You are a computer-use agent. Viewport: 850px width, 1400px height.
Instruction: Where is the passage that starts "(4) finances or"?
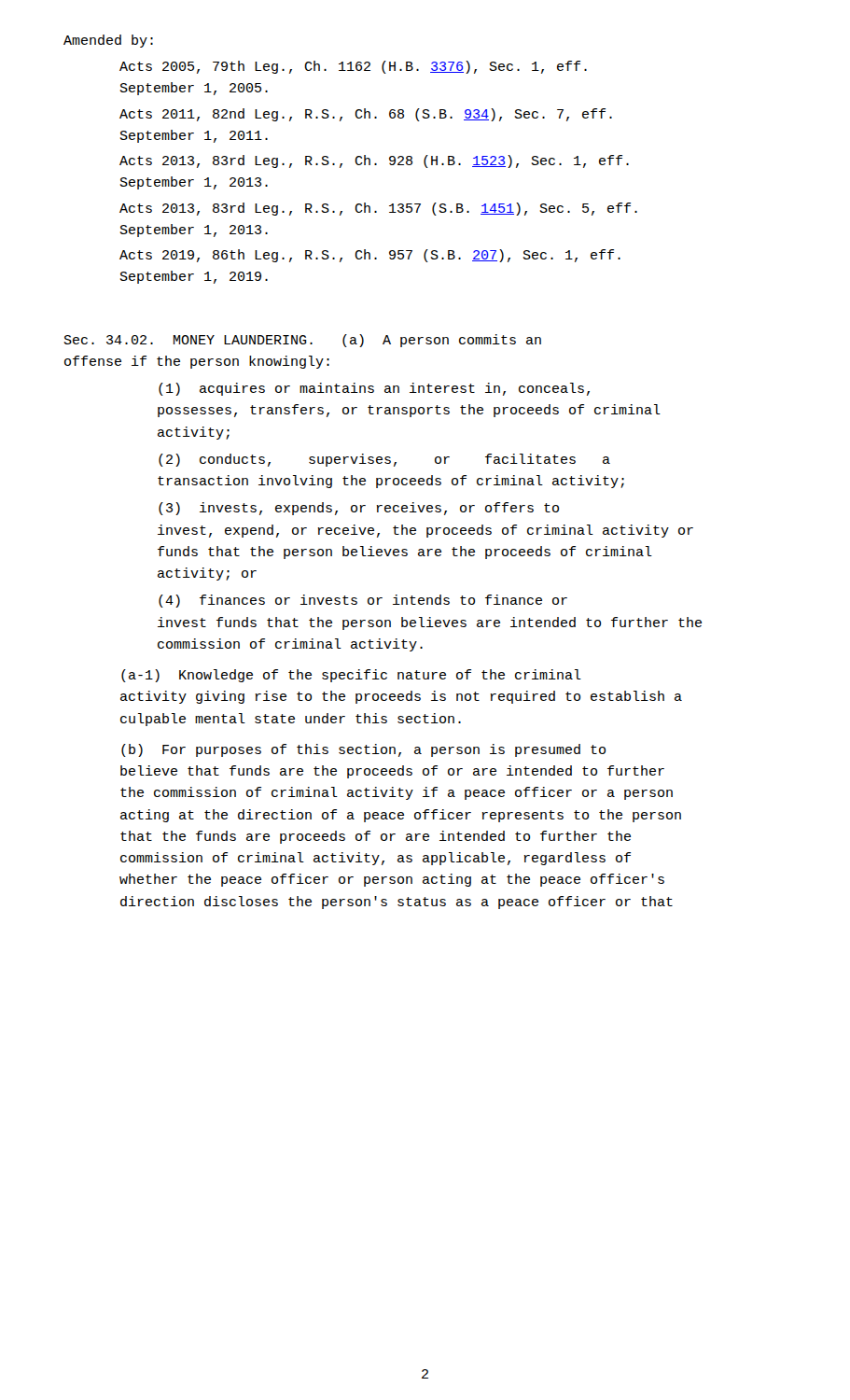(x=430, y=623)
